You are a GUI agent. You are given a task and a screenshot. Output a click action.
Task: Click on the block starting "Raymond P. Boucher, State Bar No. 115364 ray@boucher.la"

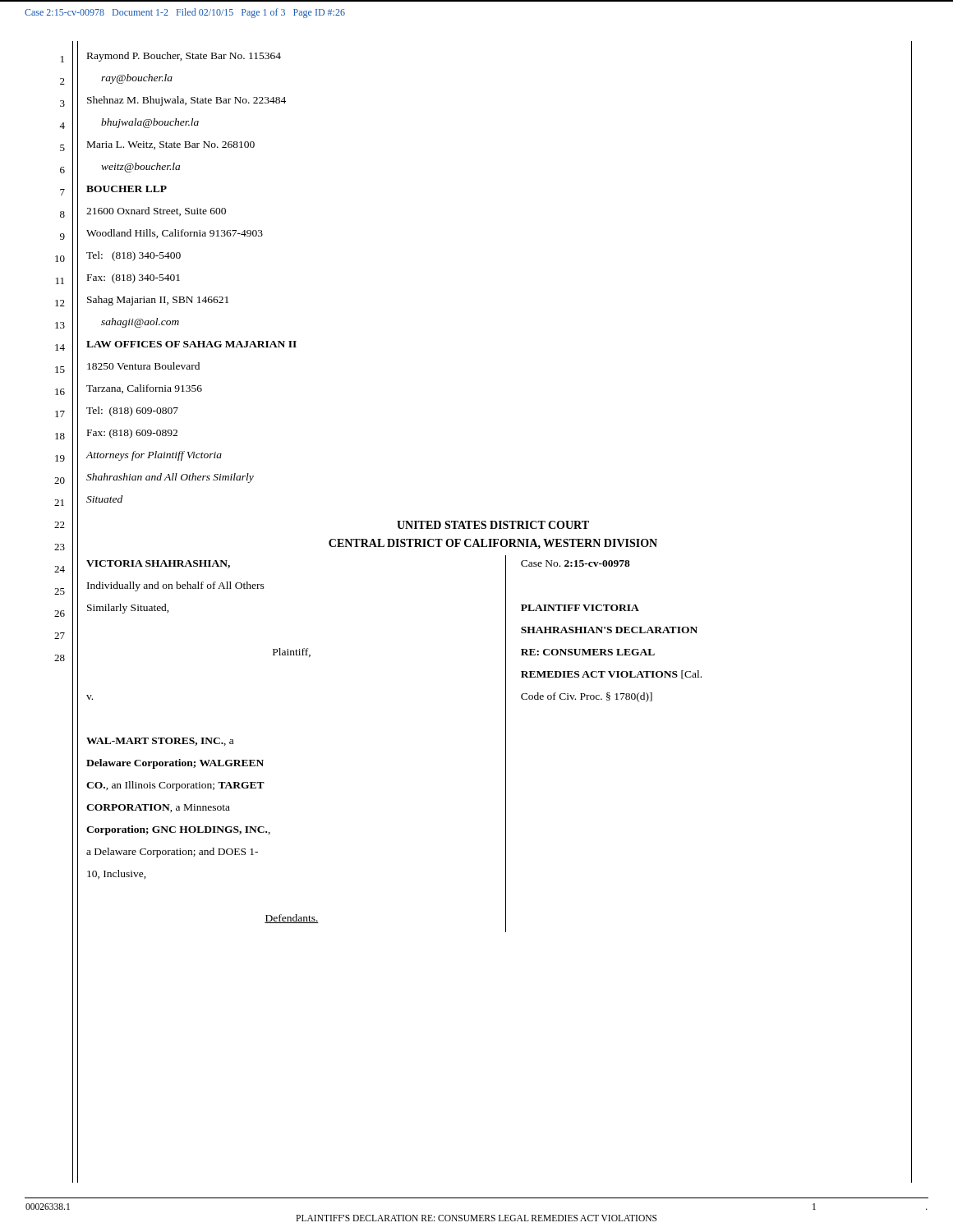pos(184,57)
